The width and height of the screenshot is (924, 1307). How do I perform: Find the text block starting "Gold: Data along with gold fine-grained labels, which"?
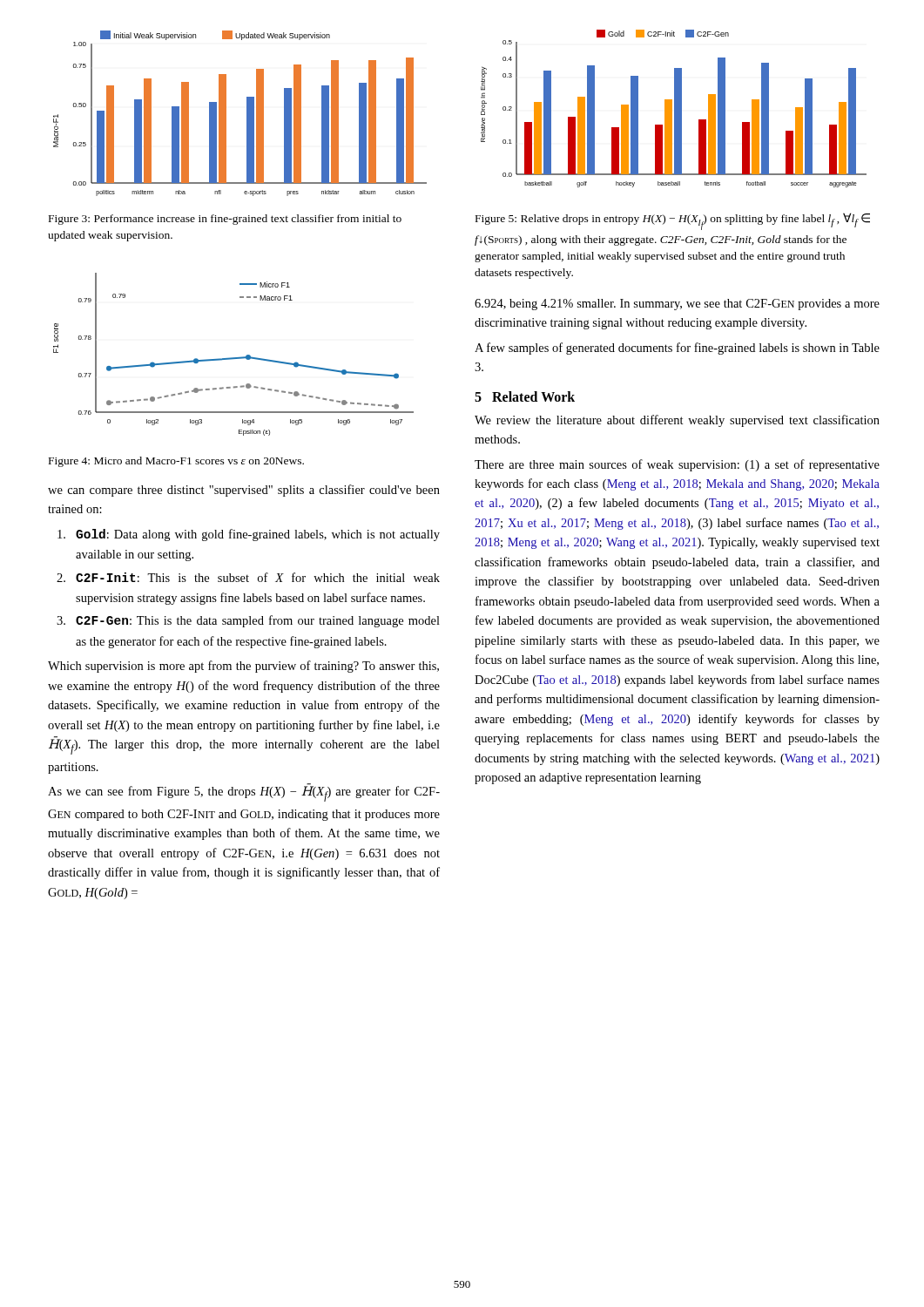click(248, 544)
